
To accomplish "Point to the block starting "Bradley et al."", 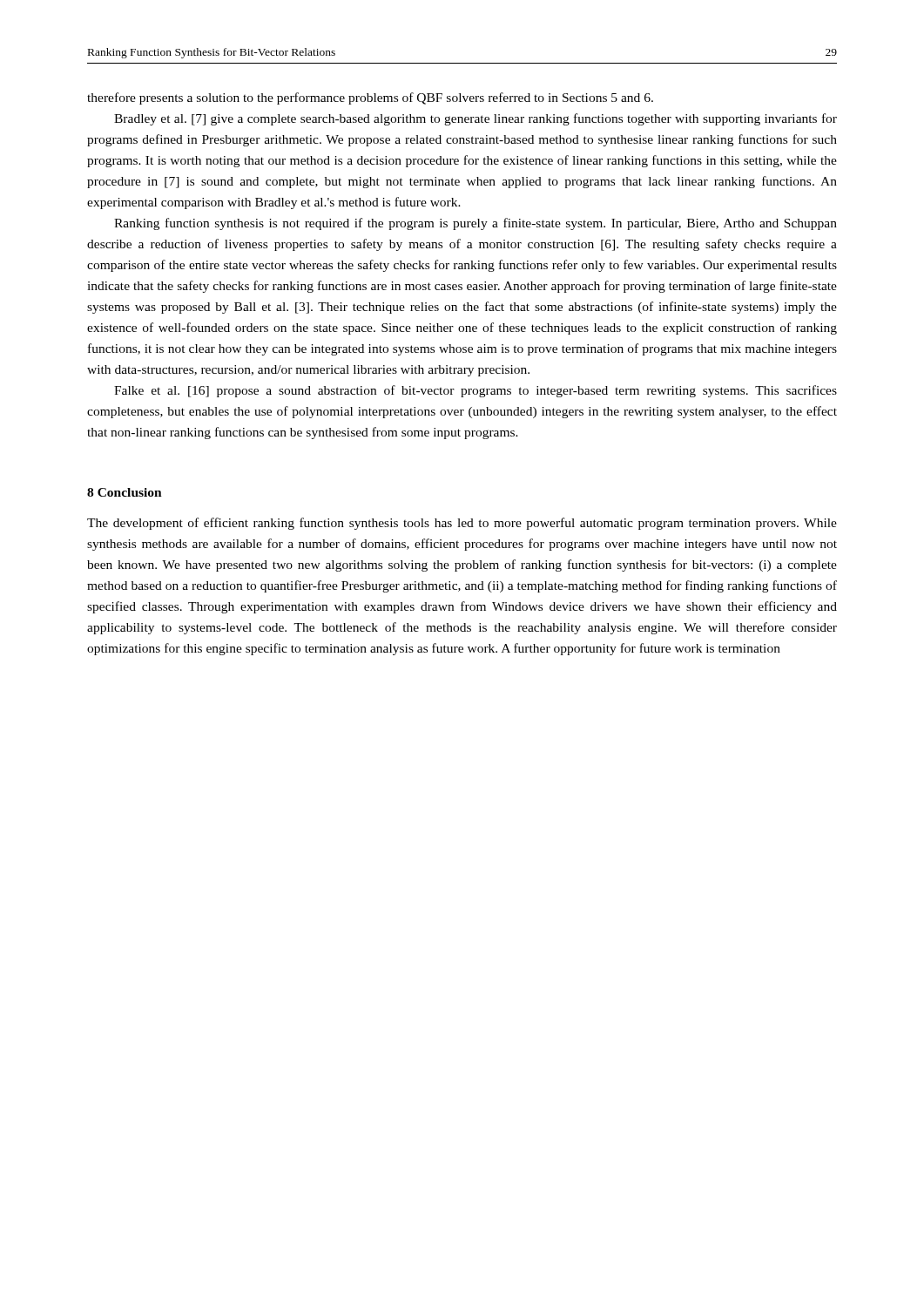I will coord(462,160).
